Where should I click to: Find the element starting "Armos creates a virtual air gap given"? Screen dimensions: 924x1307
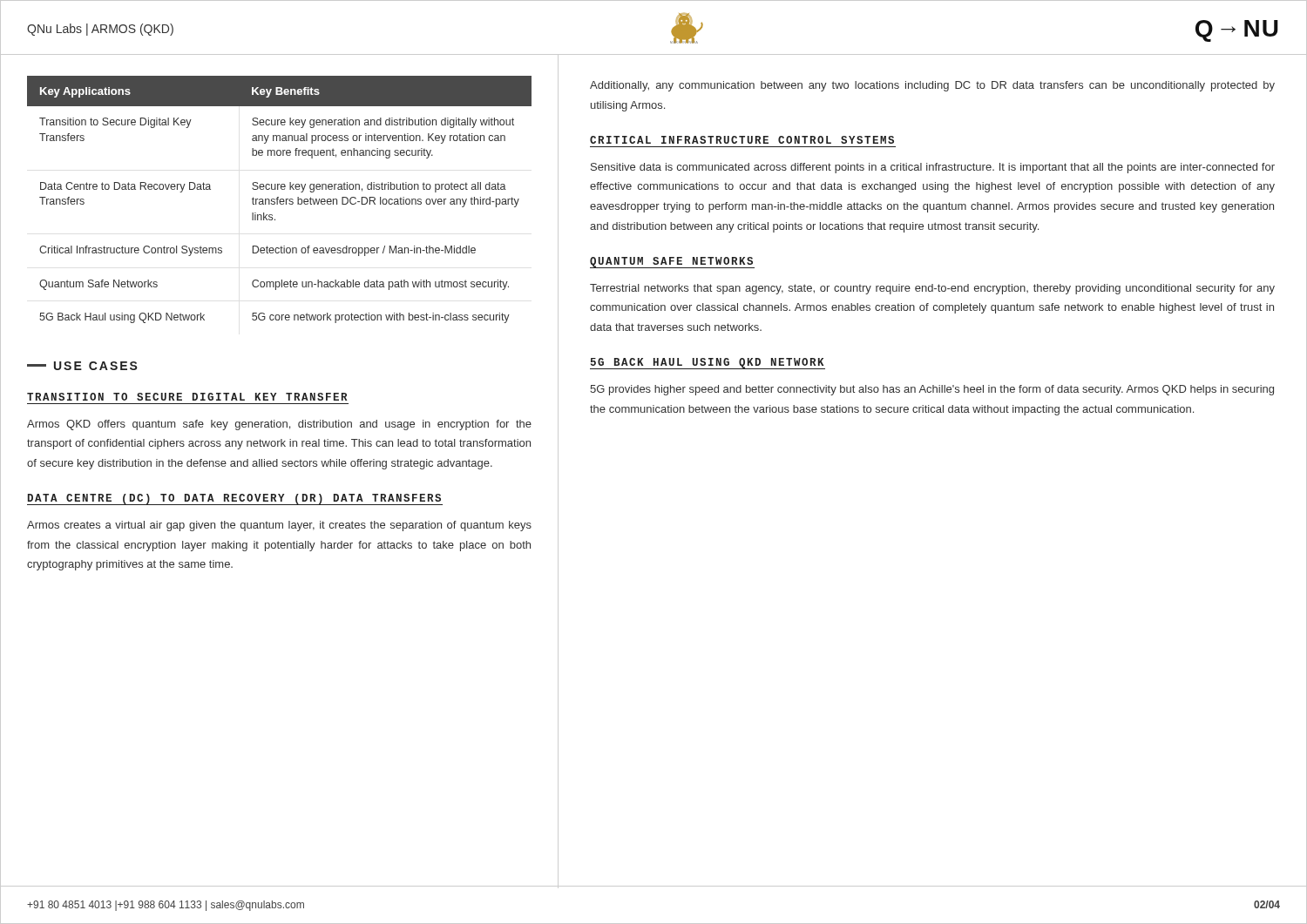(x=279, y=544)
